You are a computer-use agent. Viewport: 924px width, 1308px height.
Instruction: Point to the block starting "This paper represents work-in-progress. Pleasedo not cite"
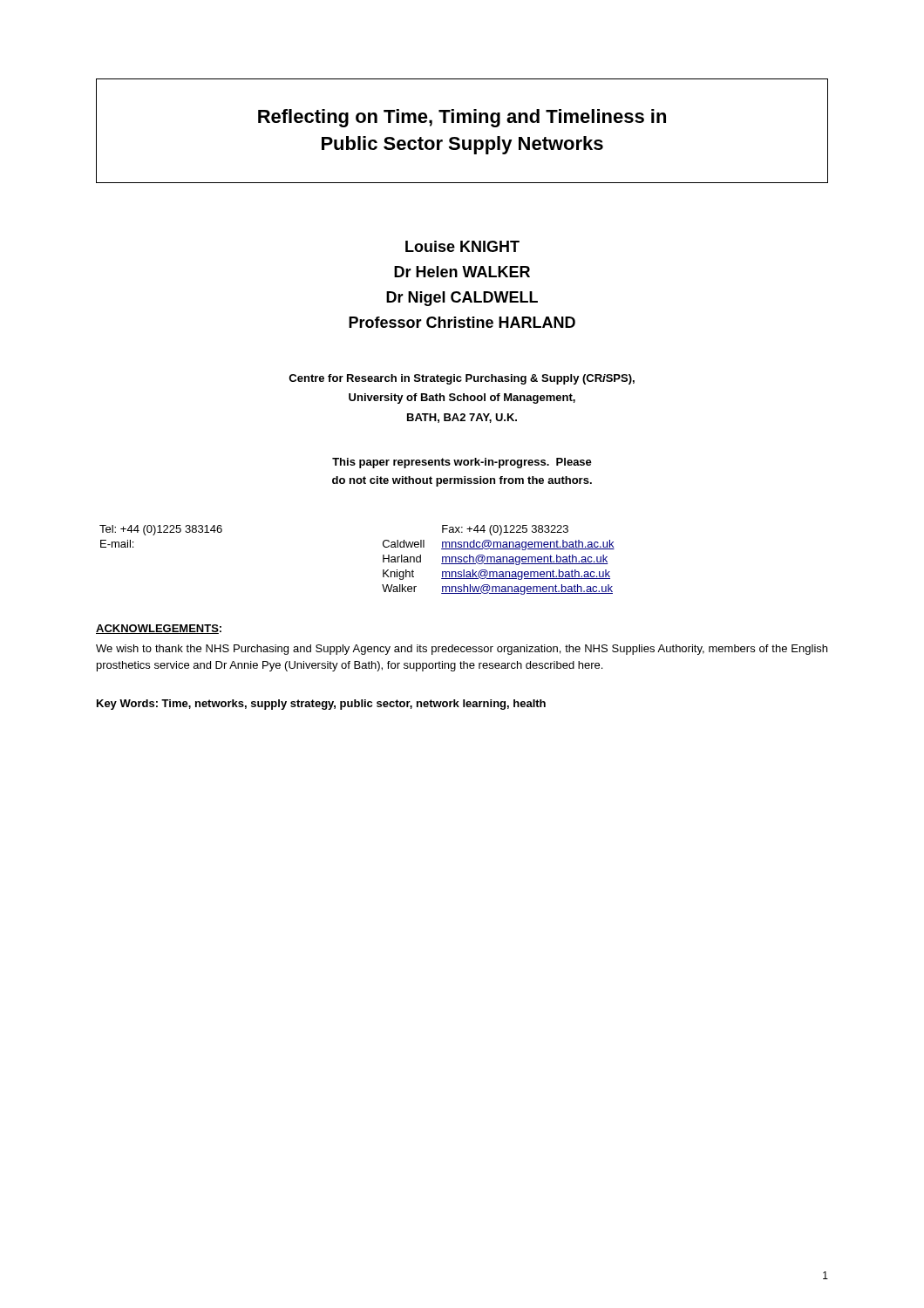(462, 472)
